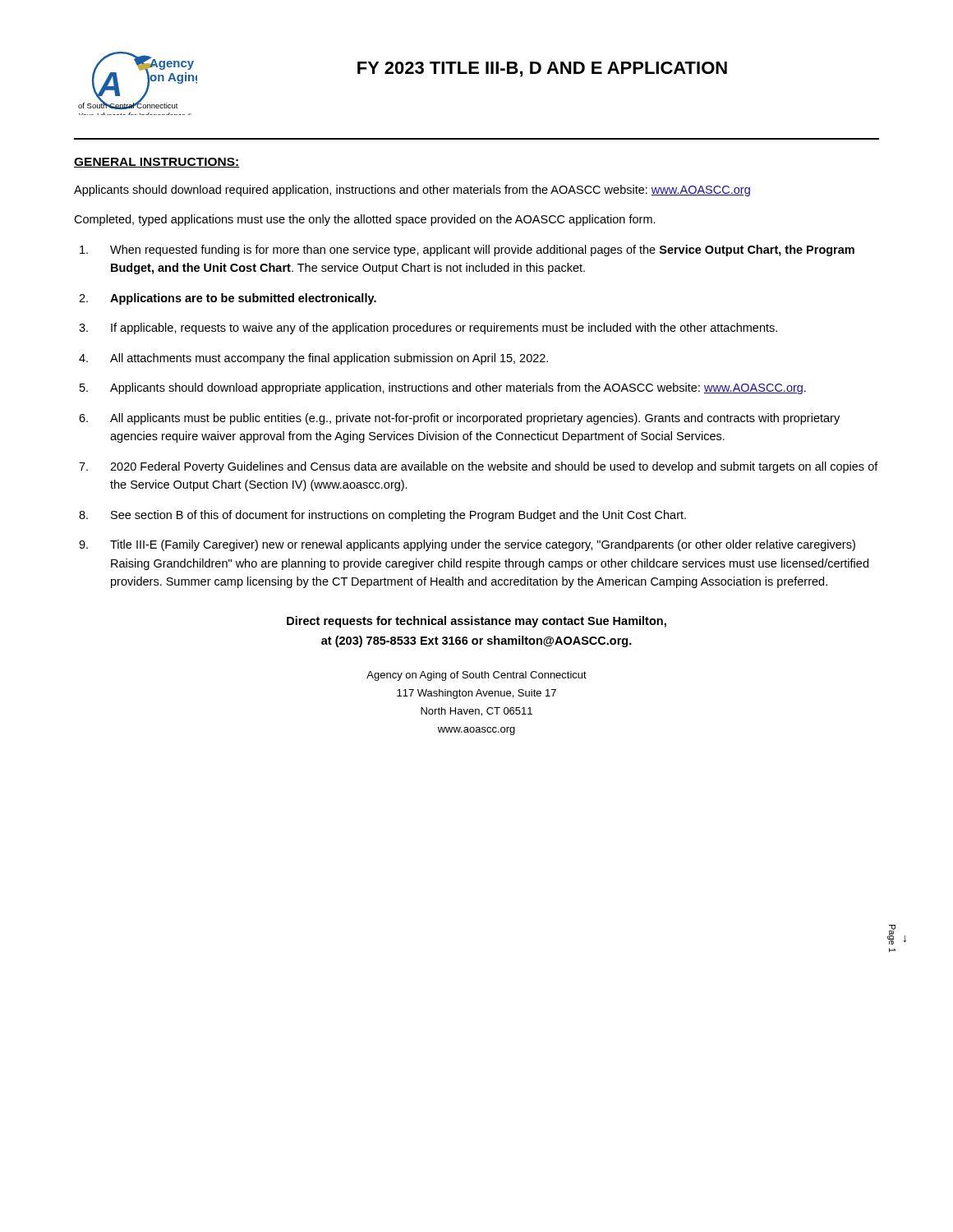
Task: Navigate to the text starting "FY 2023 TITLE"
Action: tap(542, 68)
